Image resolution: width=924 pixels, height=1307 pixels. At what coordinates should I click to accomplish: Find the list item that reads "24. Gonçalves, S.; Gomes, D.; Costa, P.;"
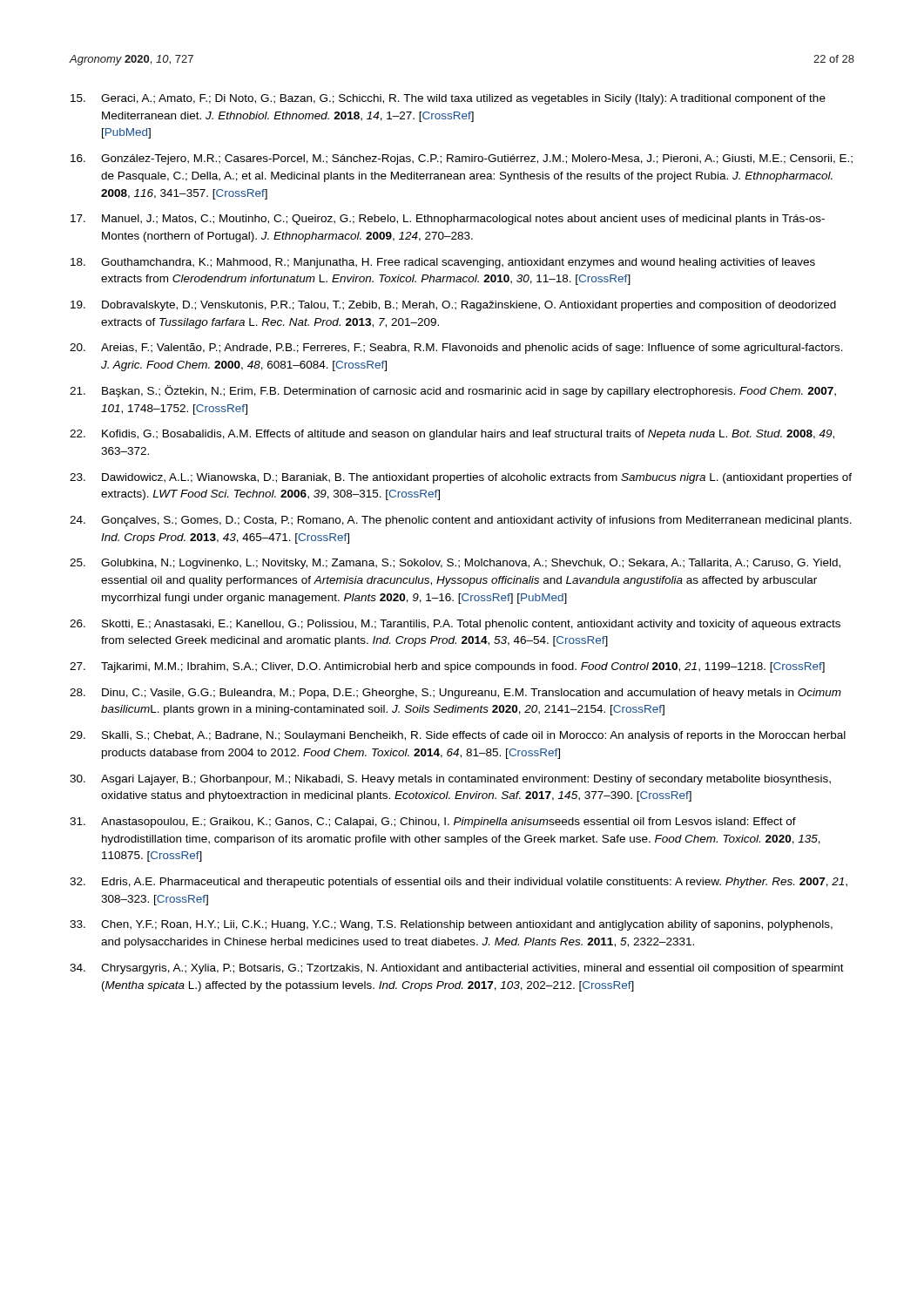(462, 529)
